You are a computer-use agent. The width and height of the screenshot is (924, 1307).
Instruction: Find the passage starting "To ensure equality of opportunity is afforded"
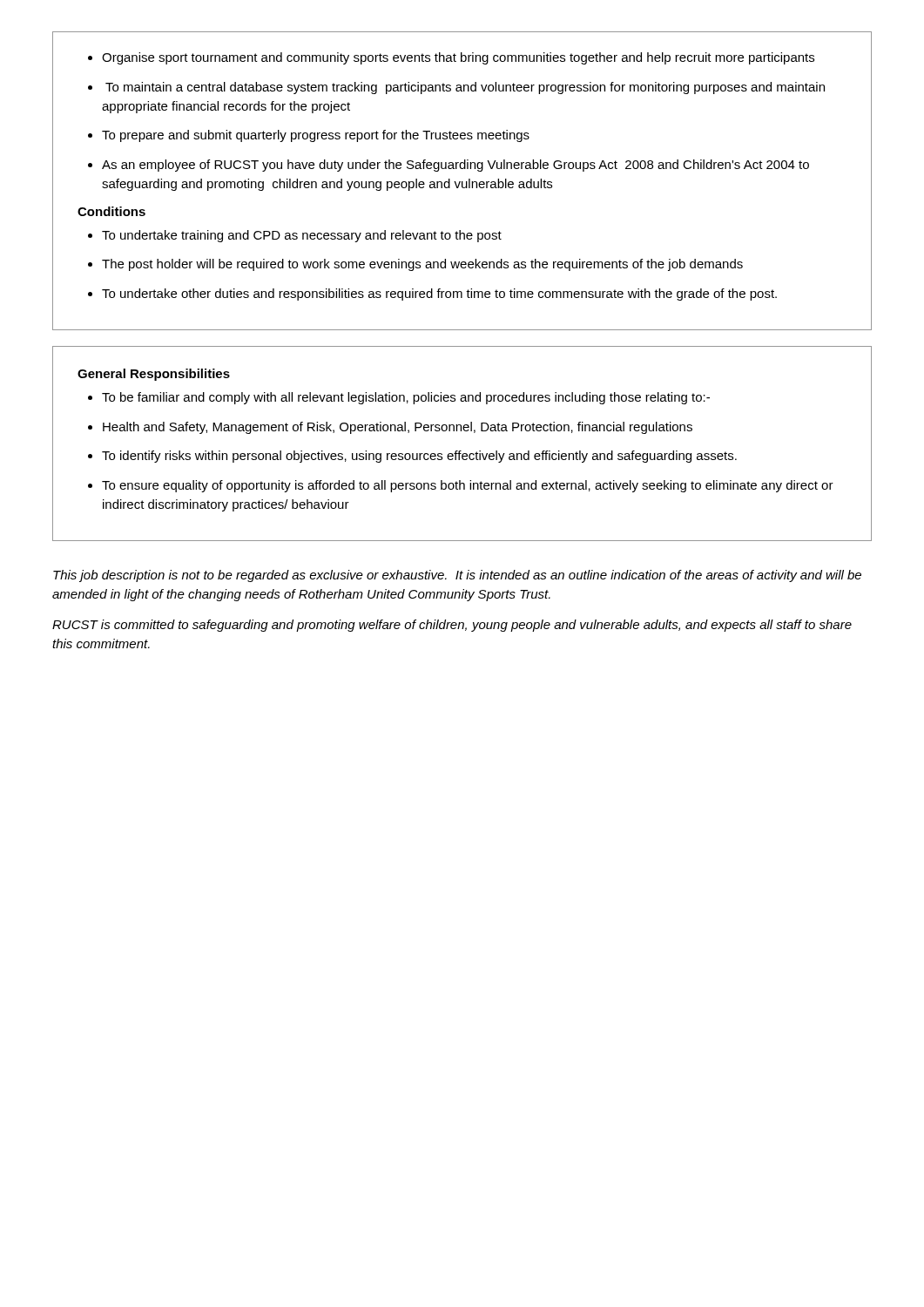pyautogui.click(x=467, y=494)
